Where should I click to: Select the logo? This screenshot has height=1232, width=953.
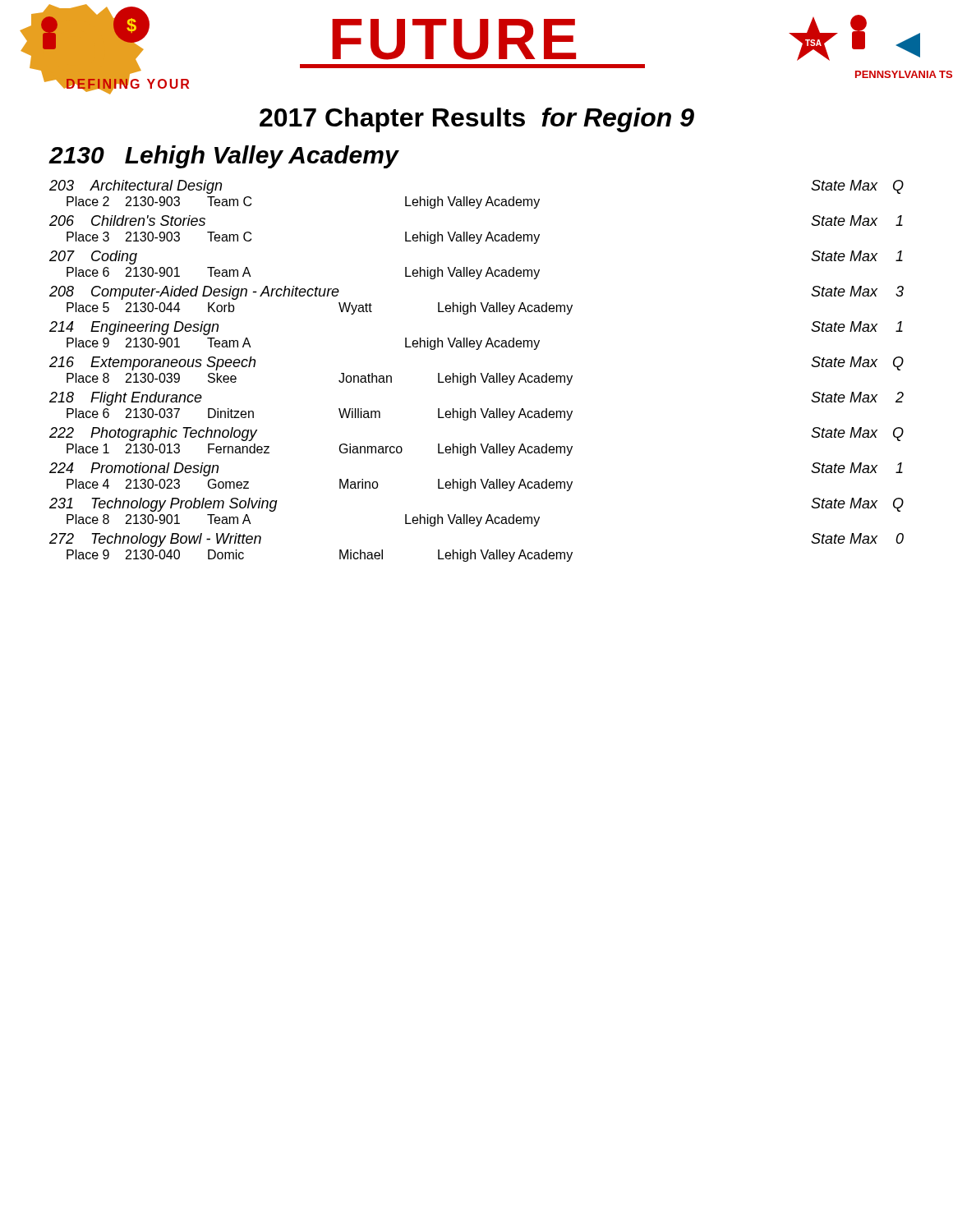click(476, 47)
